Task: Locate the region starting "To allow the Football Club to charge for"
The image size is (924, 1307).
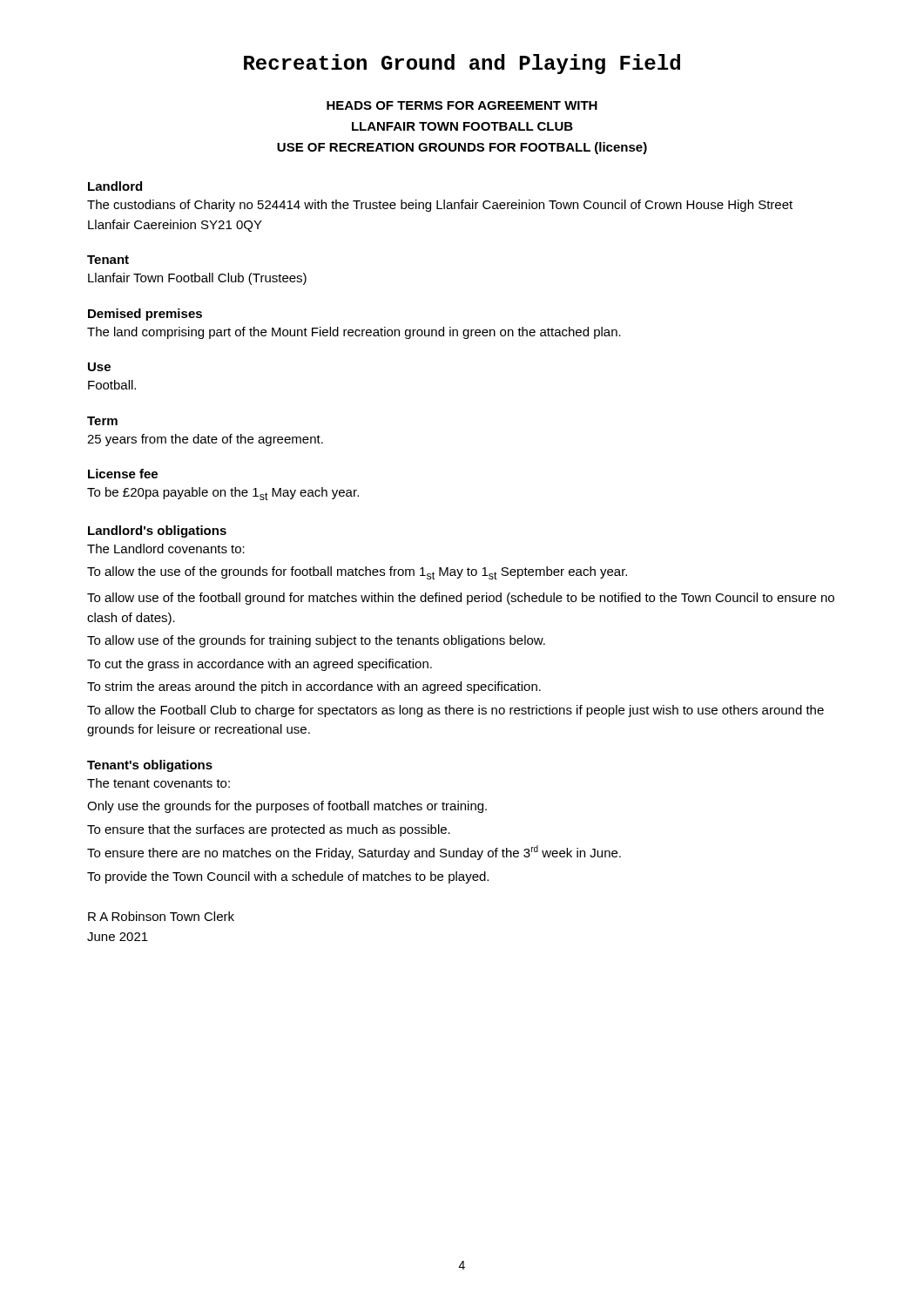Action: tap(456, 719)
